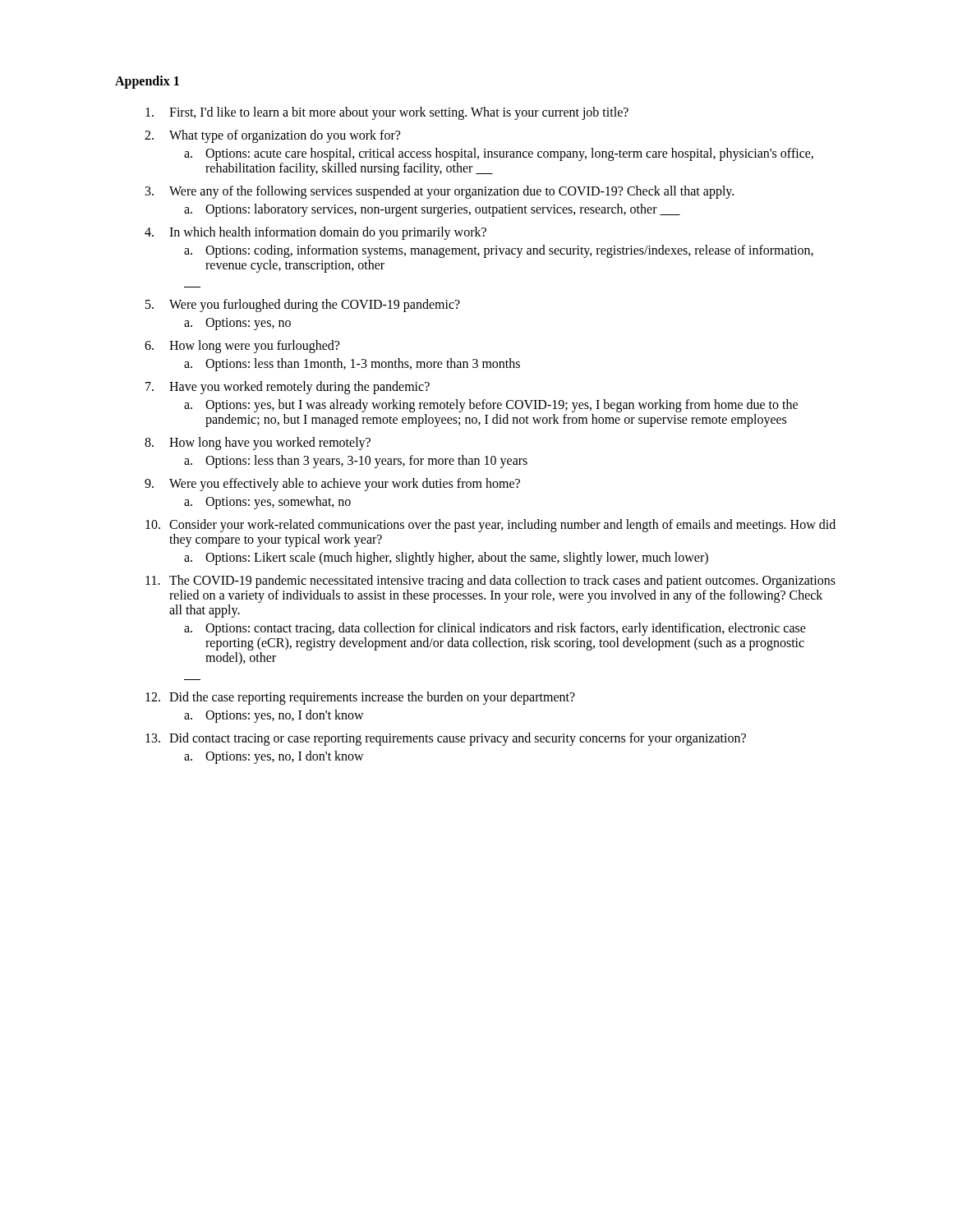The height and width of the screenshot is (1232, 953).
Task: Click on the list item containing "10. Consider your work-related"
Action: pos(490,526)
